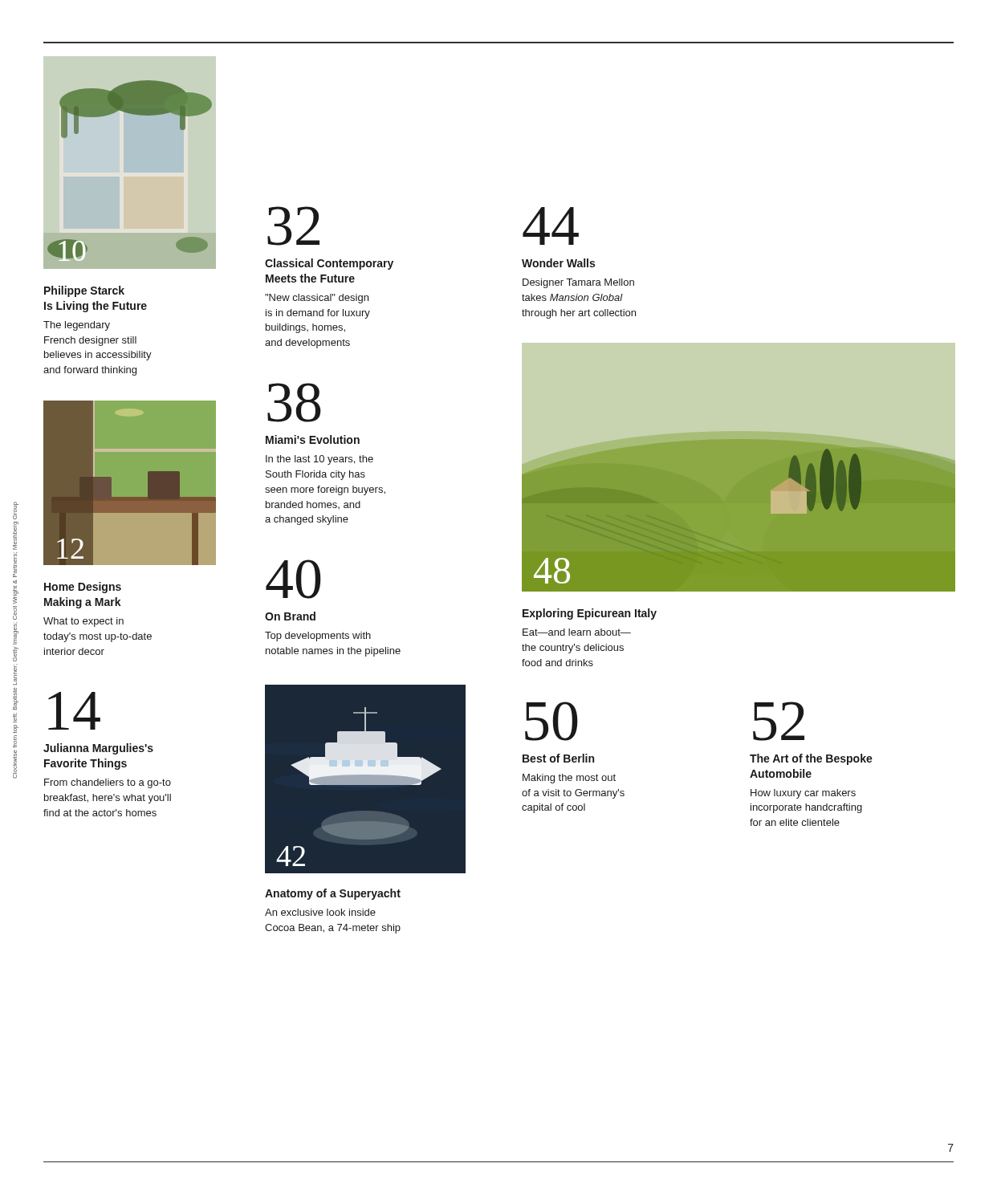Find the block on this page that starts "Philippe StarckIs Living the Future"

(130, 331)
